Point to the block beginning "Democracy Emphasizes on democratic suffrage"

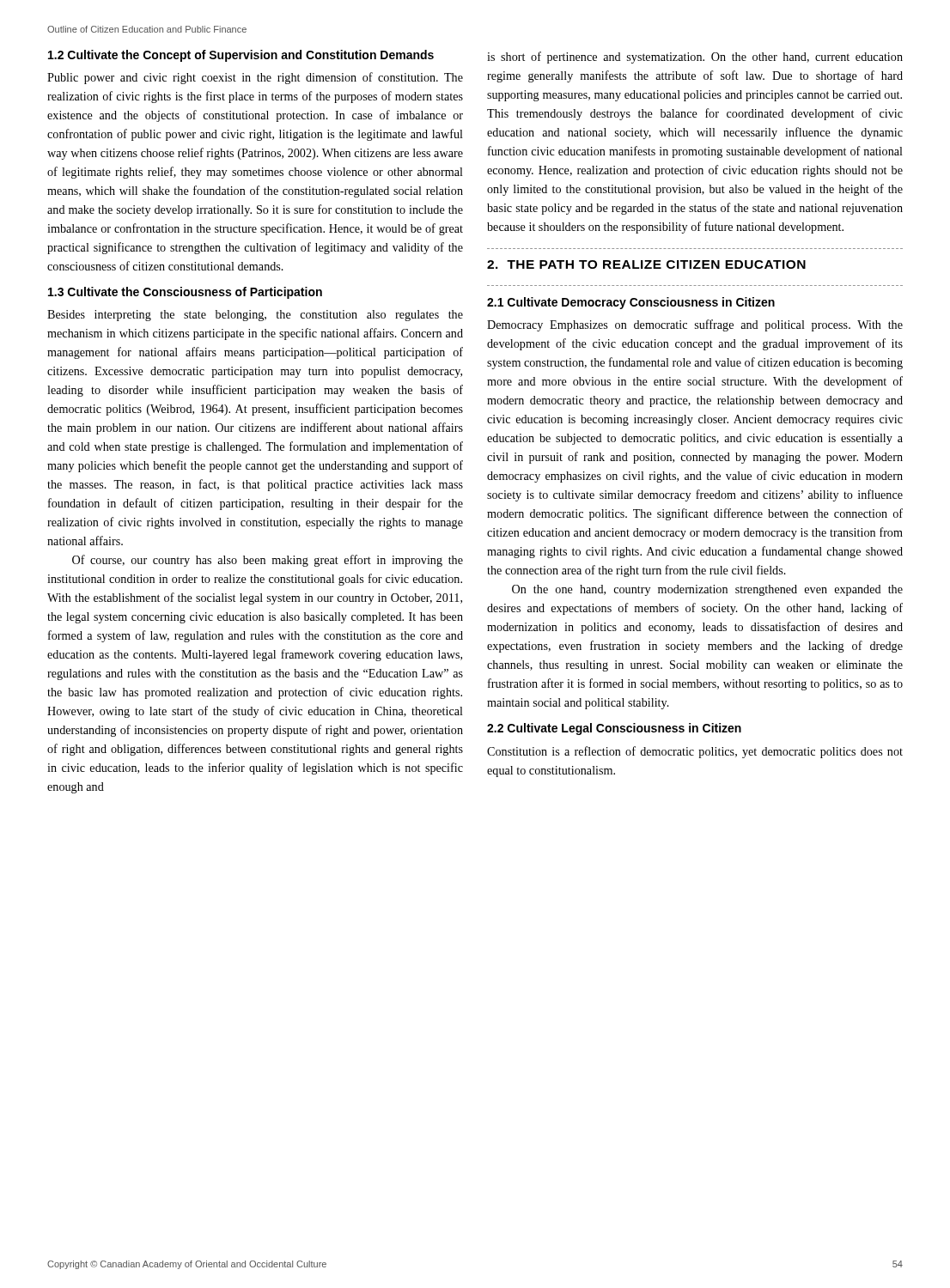pyautogui.click(x=695, y=514)
